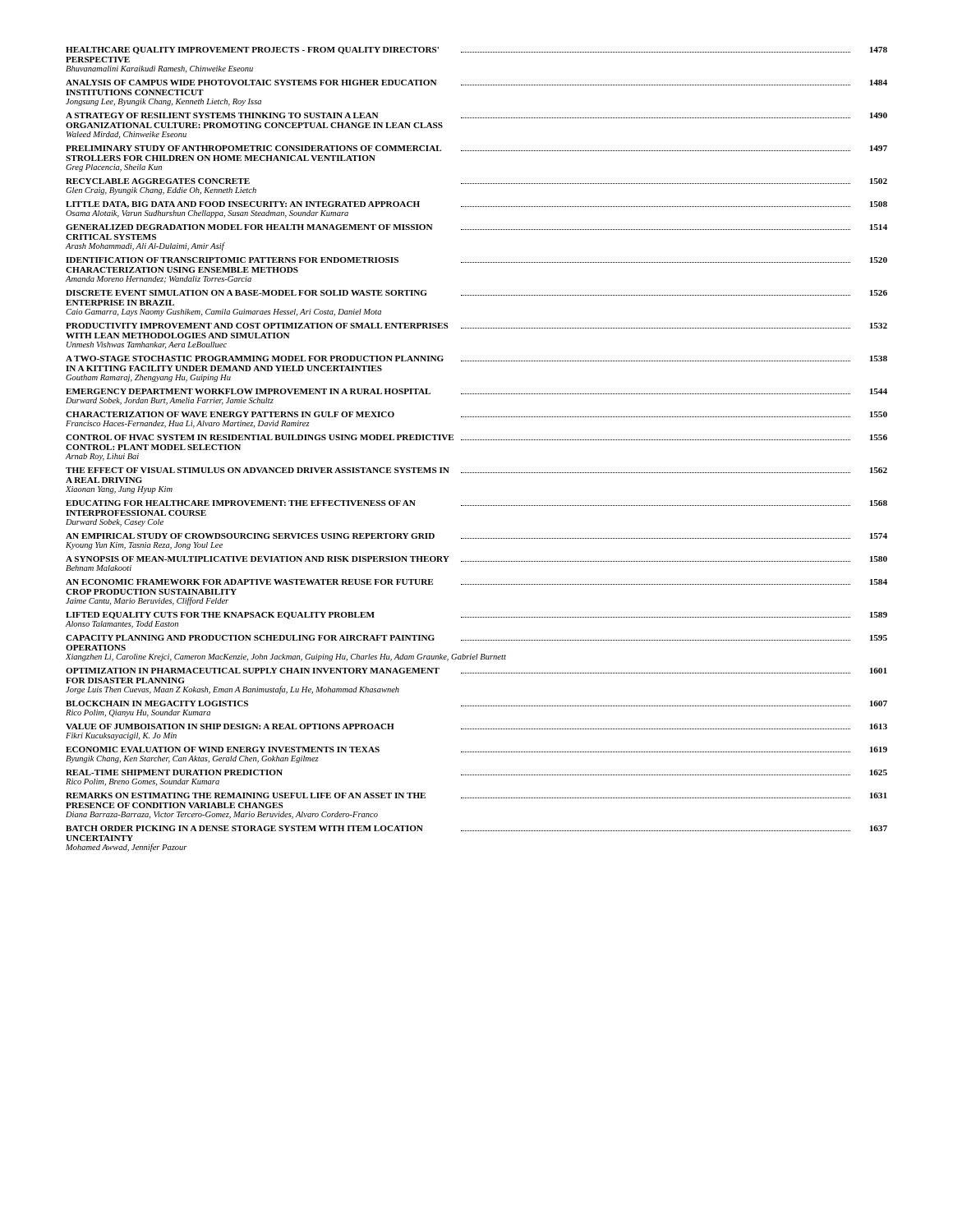
Task: Where is the passage that starts "DISCRETE EVENT SIMULATION ON A"?
Action: click(476, 302)
